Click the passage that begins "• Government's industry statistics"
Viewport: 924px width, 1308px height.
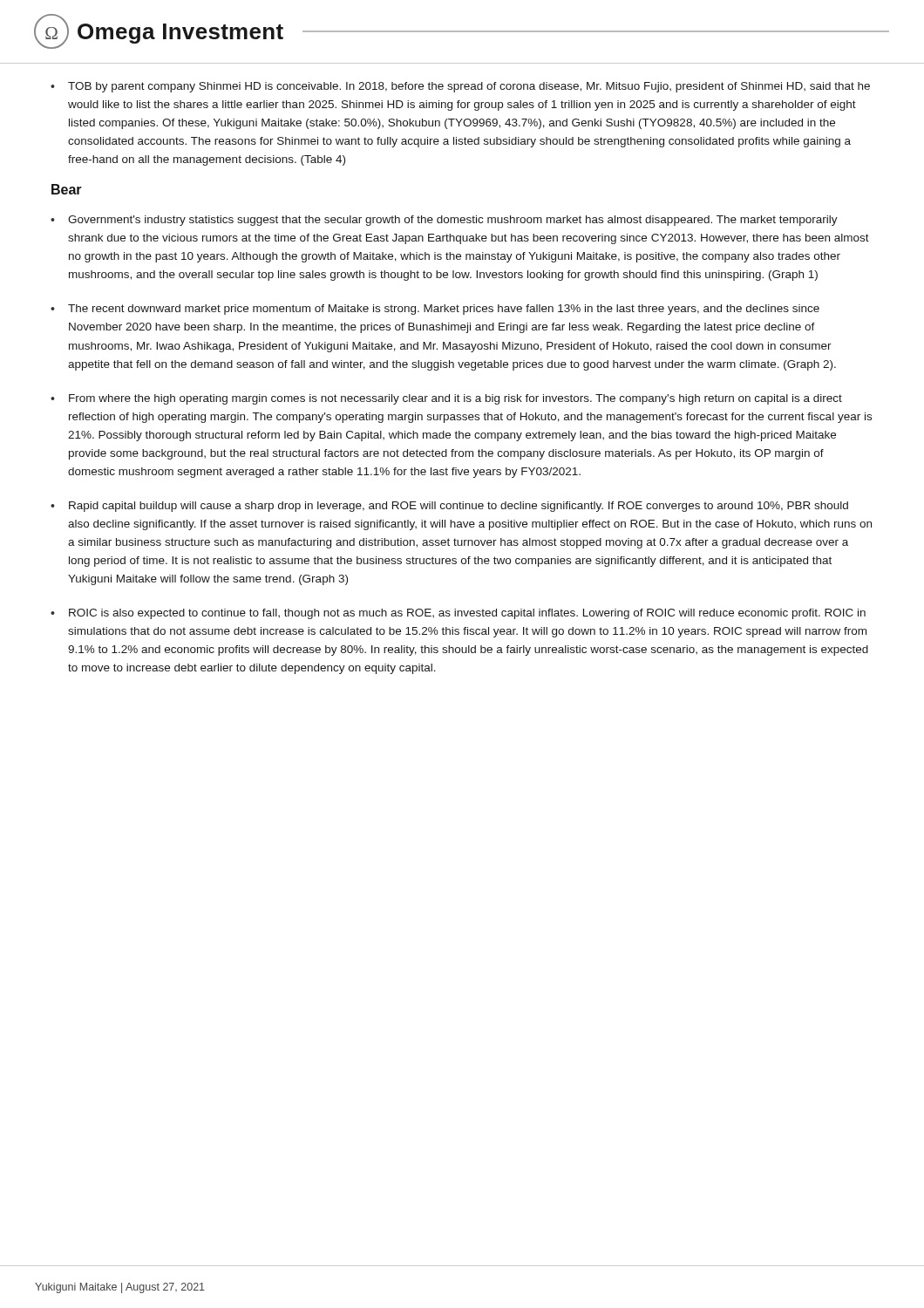pyautogui.click(x=462, y=247)
